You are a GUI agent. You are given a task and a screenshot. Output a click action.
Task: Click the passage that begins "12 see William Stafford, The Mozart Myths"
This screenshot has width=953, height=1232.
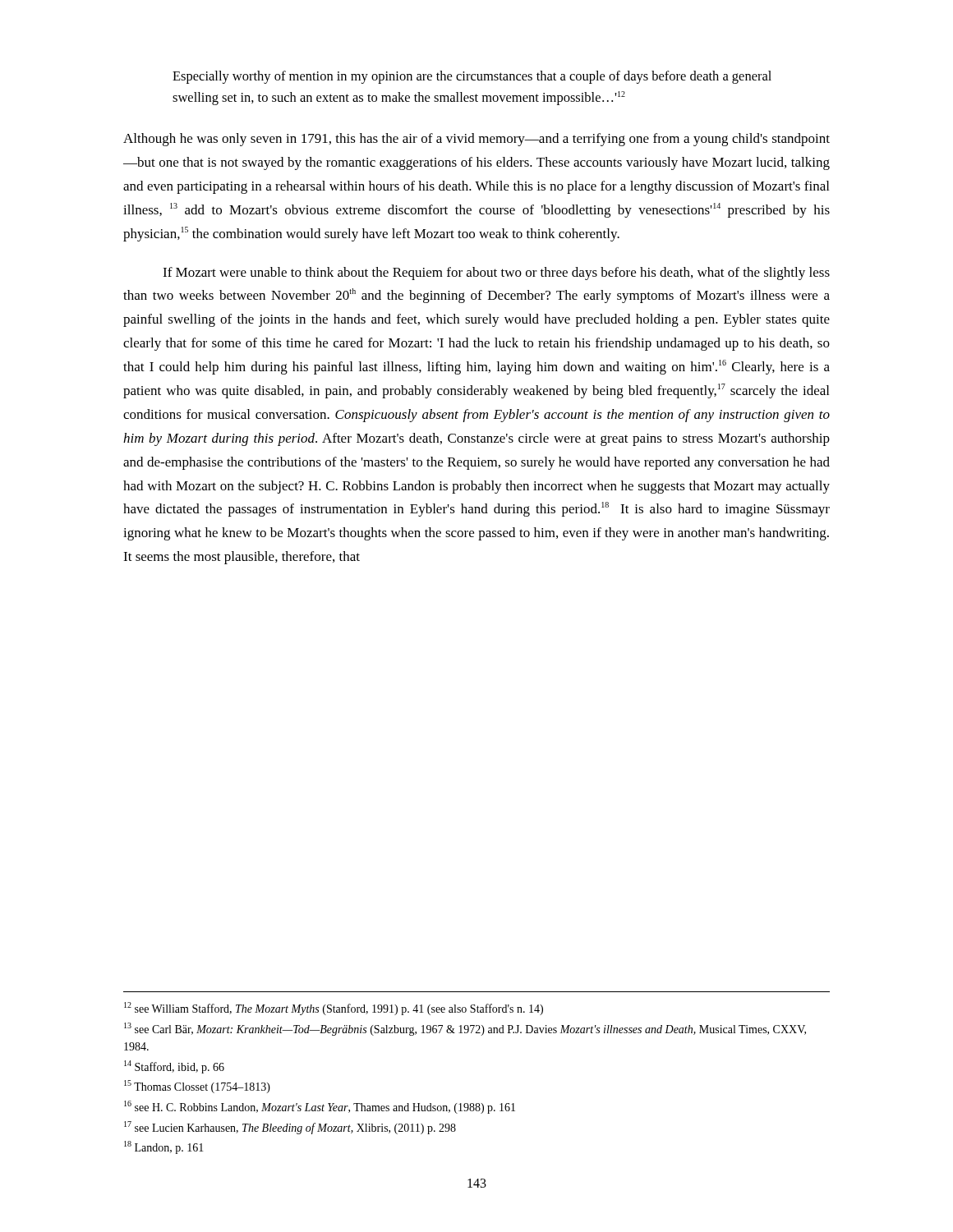(x=333, y=1008)
